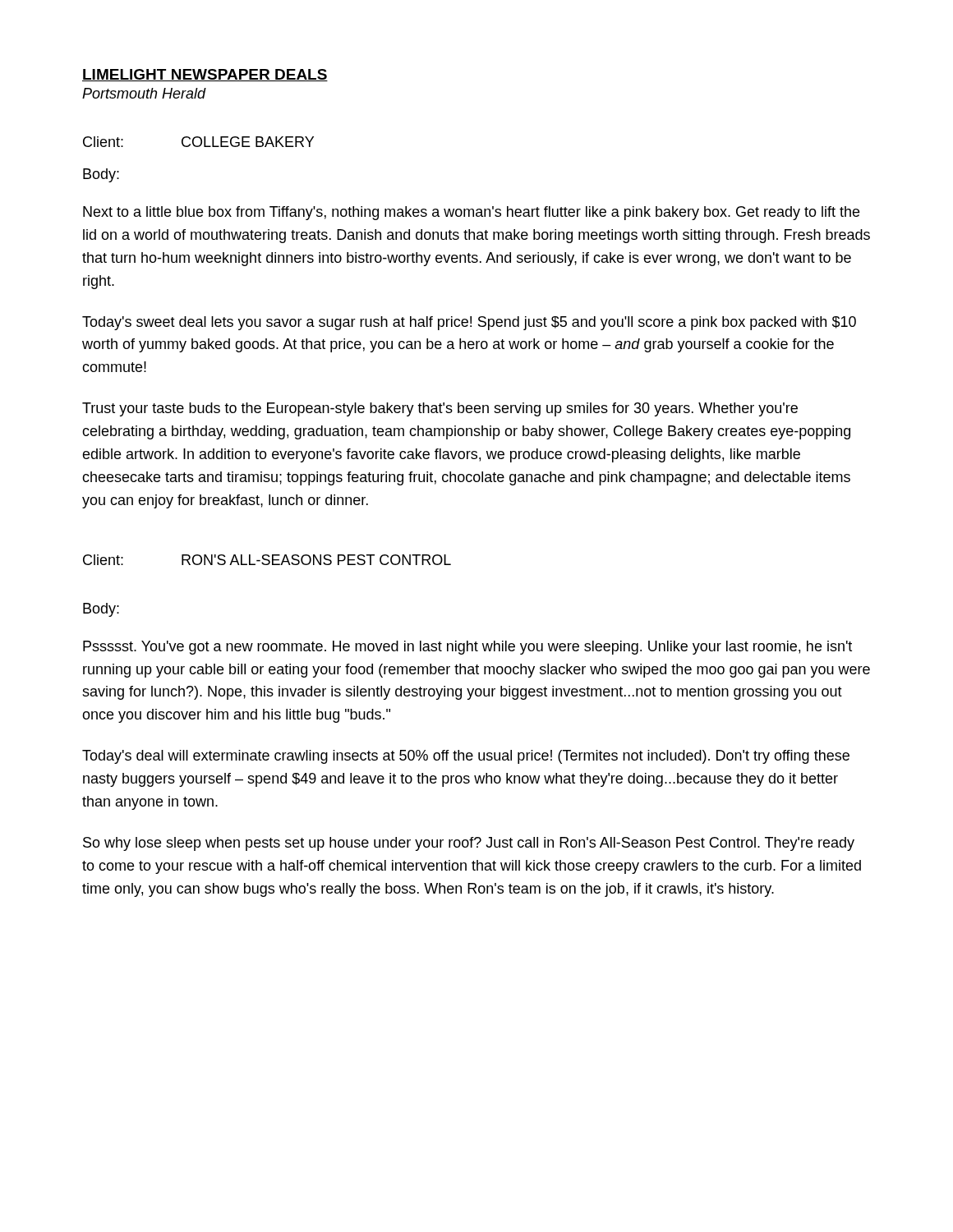Find the text starting "Client: COLLEGE BAKERY"
The width and height of the screenshot is (953, 1232).
pyautogui.click(x=198, y=143)
